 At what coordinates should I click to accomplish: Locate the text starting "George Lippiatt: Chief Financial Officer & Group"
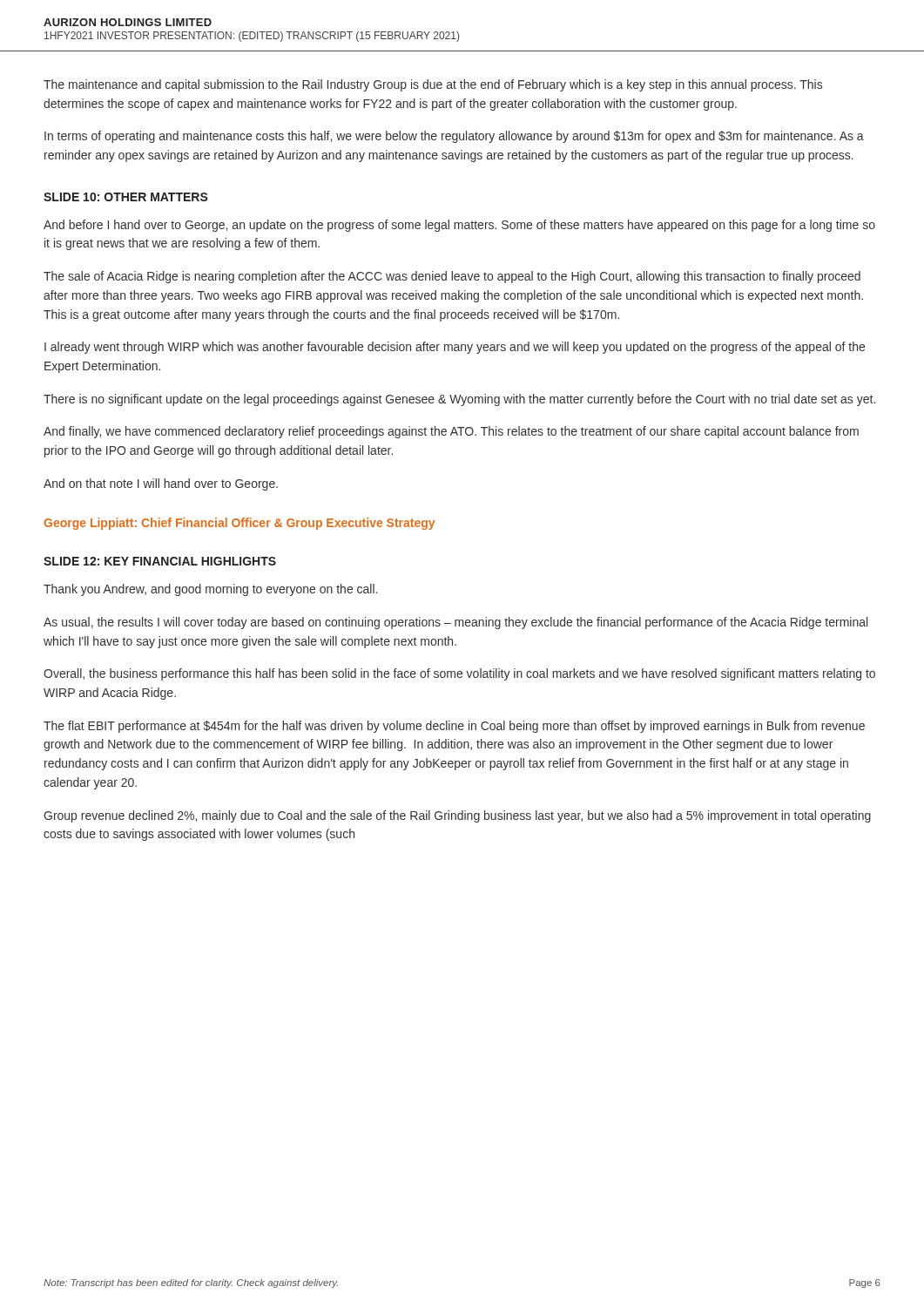tap(239, 523)
